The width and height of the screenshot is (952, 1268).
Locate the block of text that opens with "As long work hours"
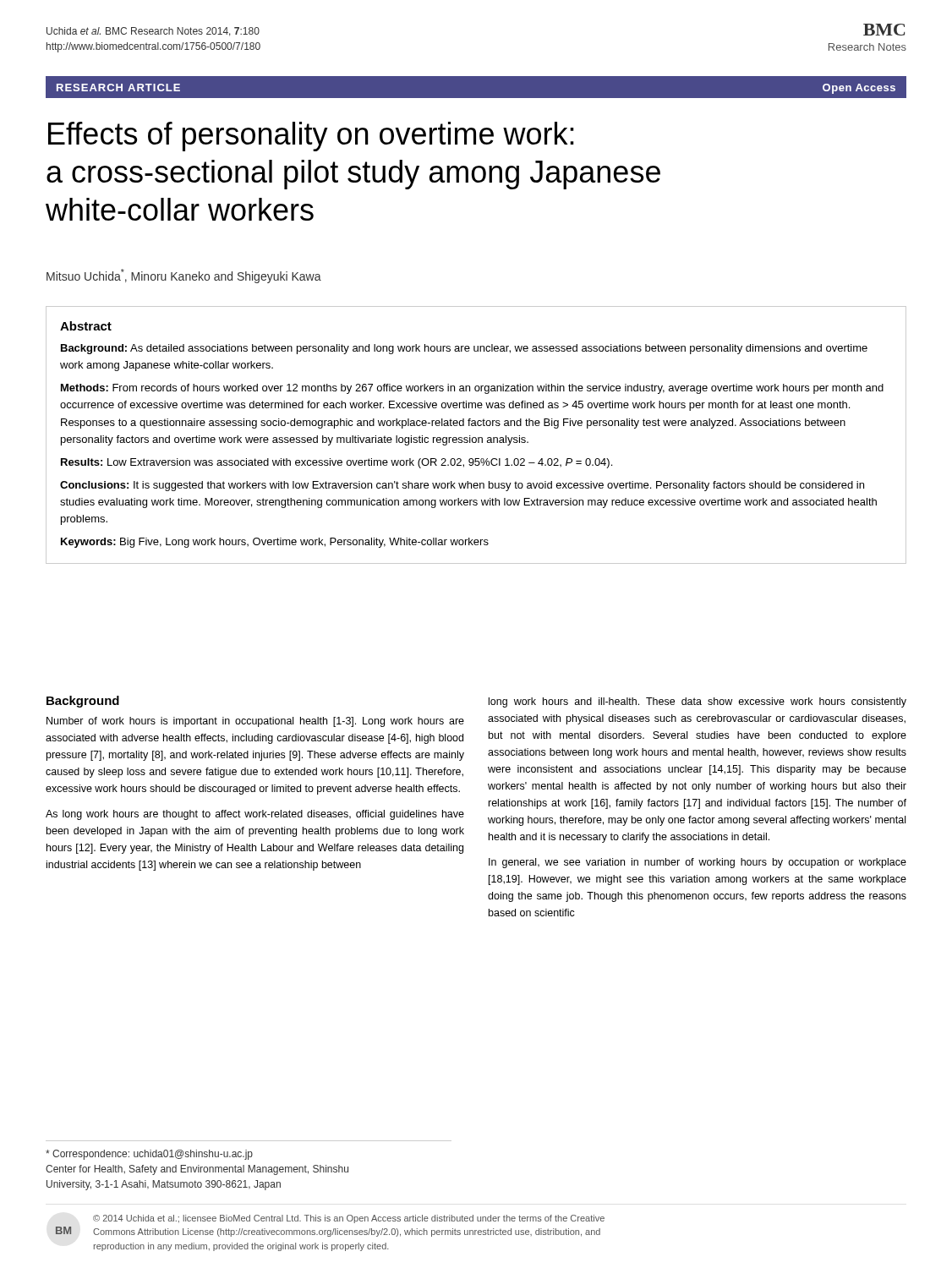[x=255, y=839]
